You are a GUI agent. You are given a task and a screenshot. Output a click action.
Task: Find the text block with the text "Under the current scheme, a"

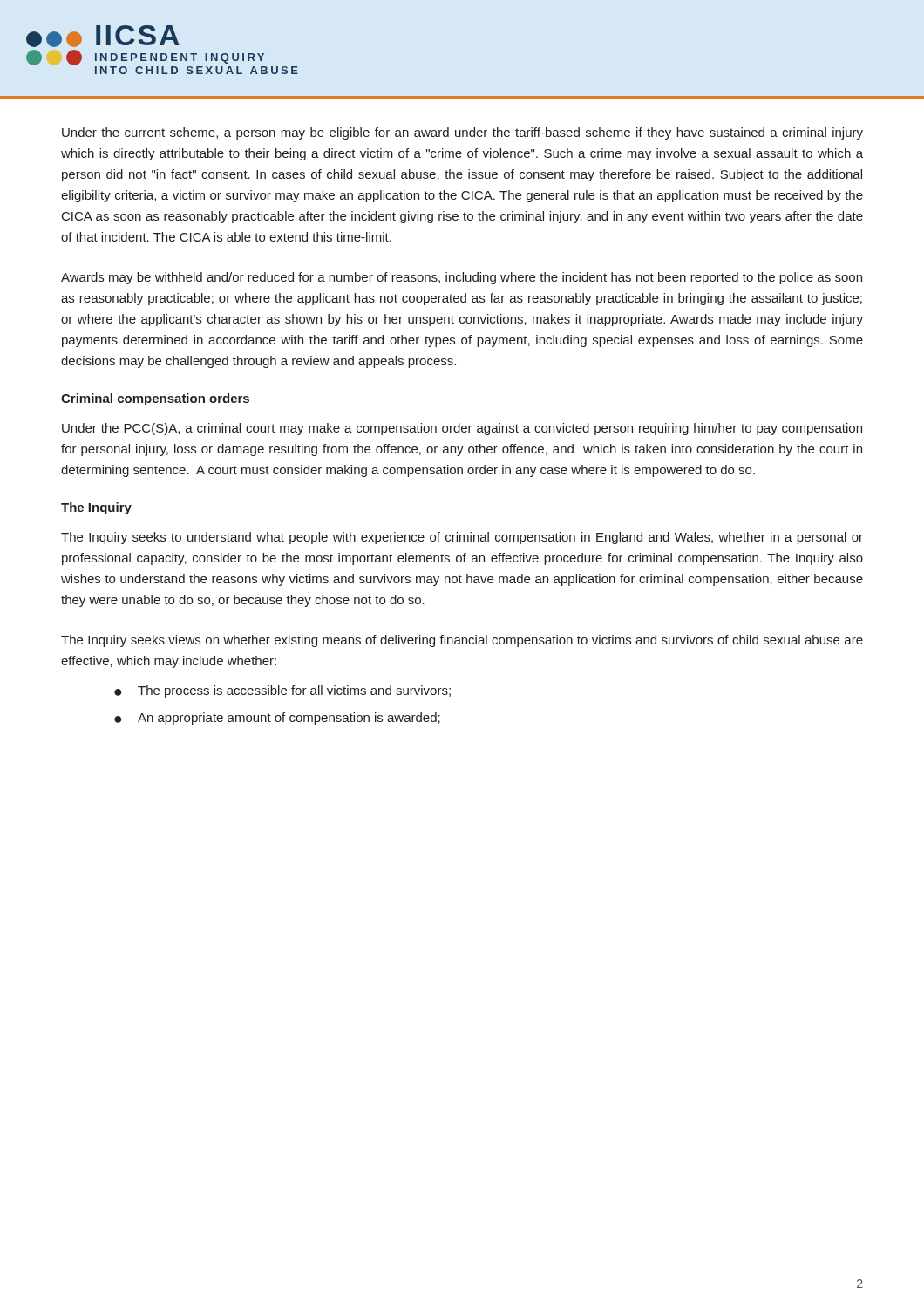tap(462, 184)
